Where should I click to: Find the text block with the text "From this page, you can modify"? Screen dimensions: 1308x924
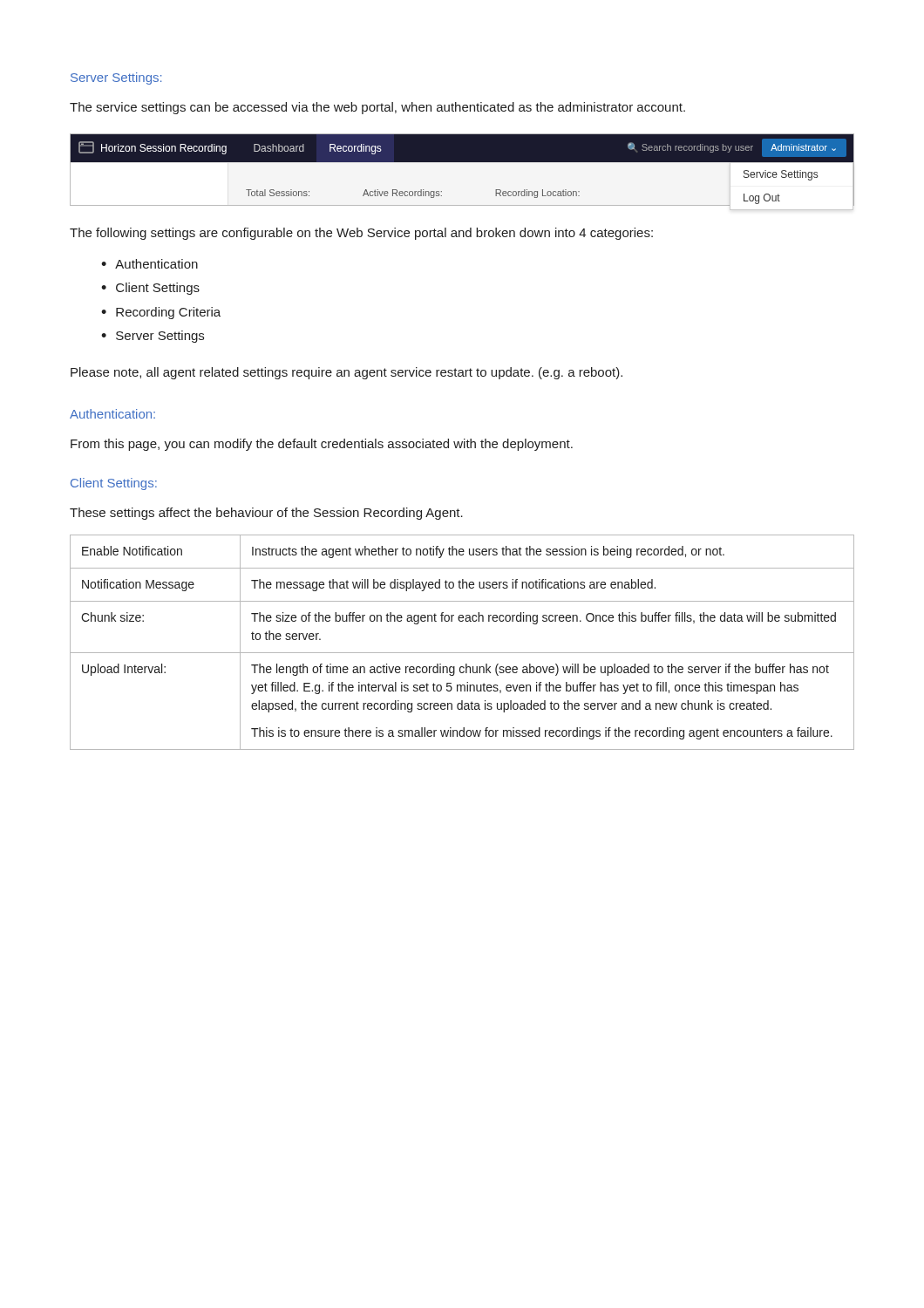(462, 444)
